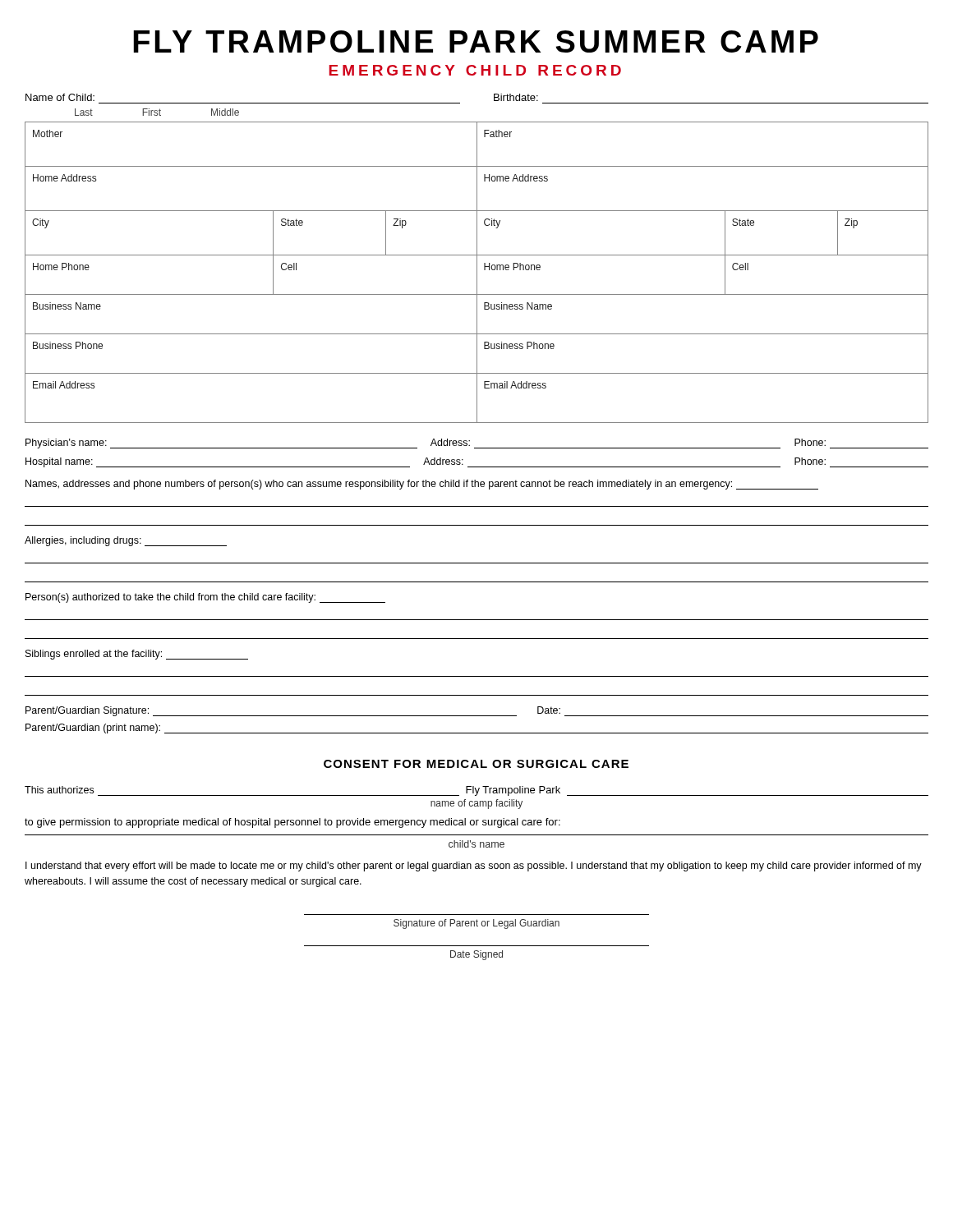Screen dimensions: 1232x953
Task: Find the region starting "Name of Child: Birthdate:"
Action: (x=60, y=97)
